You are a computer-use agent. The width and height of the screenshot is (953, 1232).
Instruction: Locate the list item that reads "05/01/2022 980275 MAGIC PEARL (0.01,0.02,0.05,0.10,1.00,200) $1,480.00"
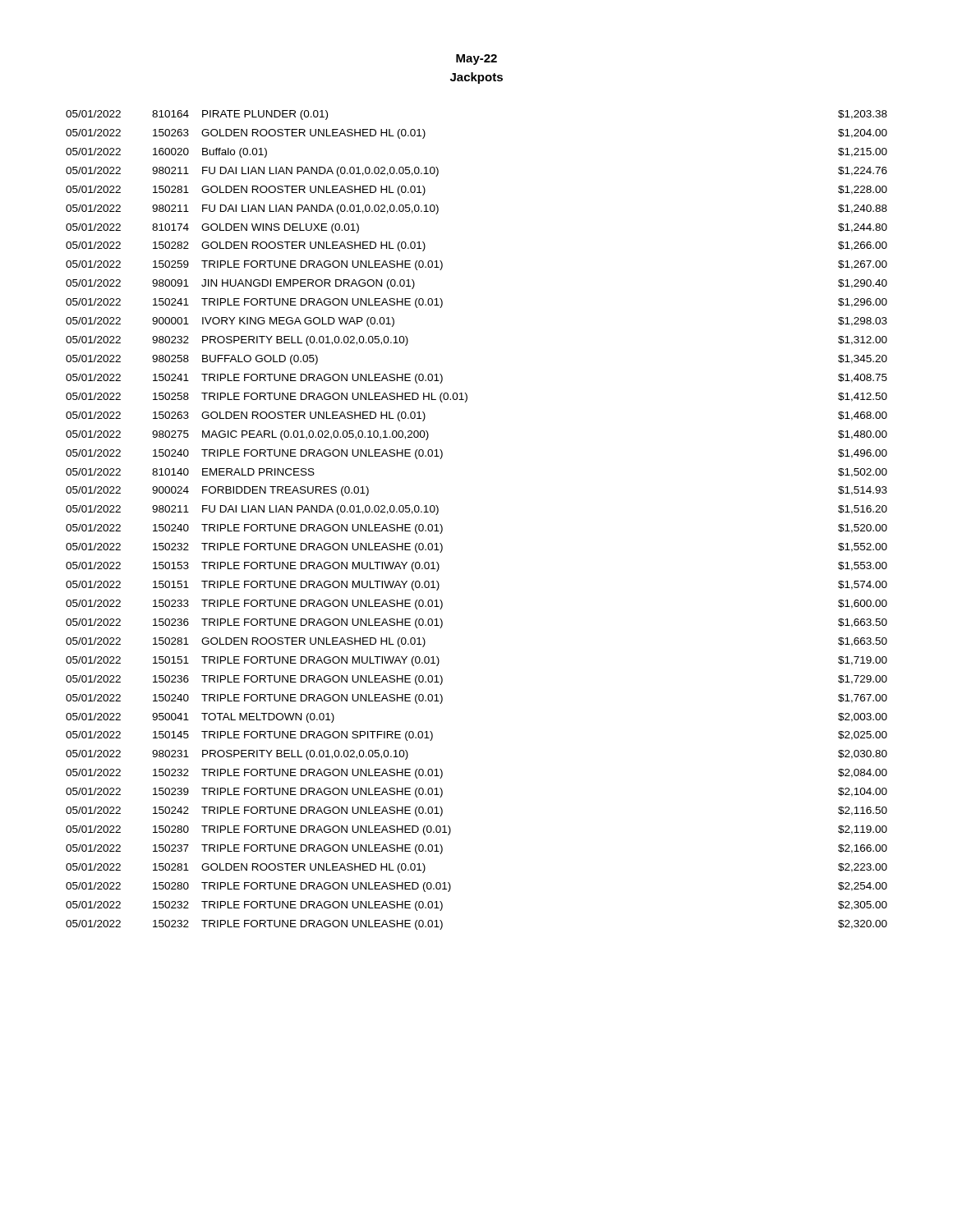[x=90, y=435]
